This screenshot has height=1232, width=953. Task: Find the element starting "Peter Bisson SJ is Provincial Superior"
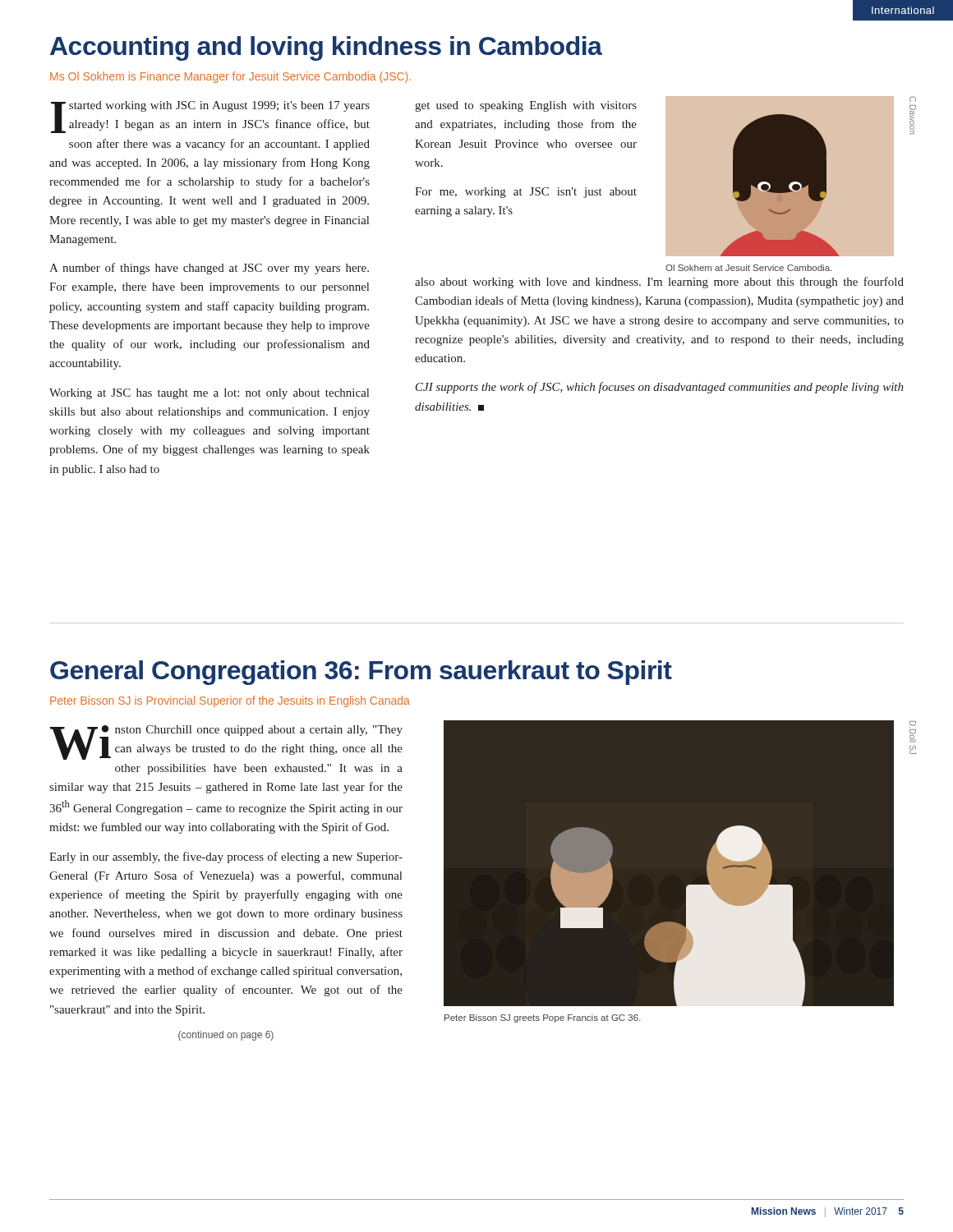[x=230, y=701]
